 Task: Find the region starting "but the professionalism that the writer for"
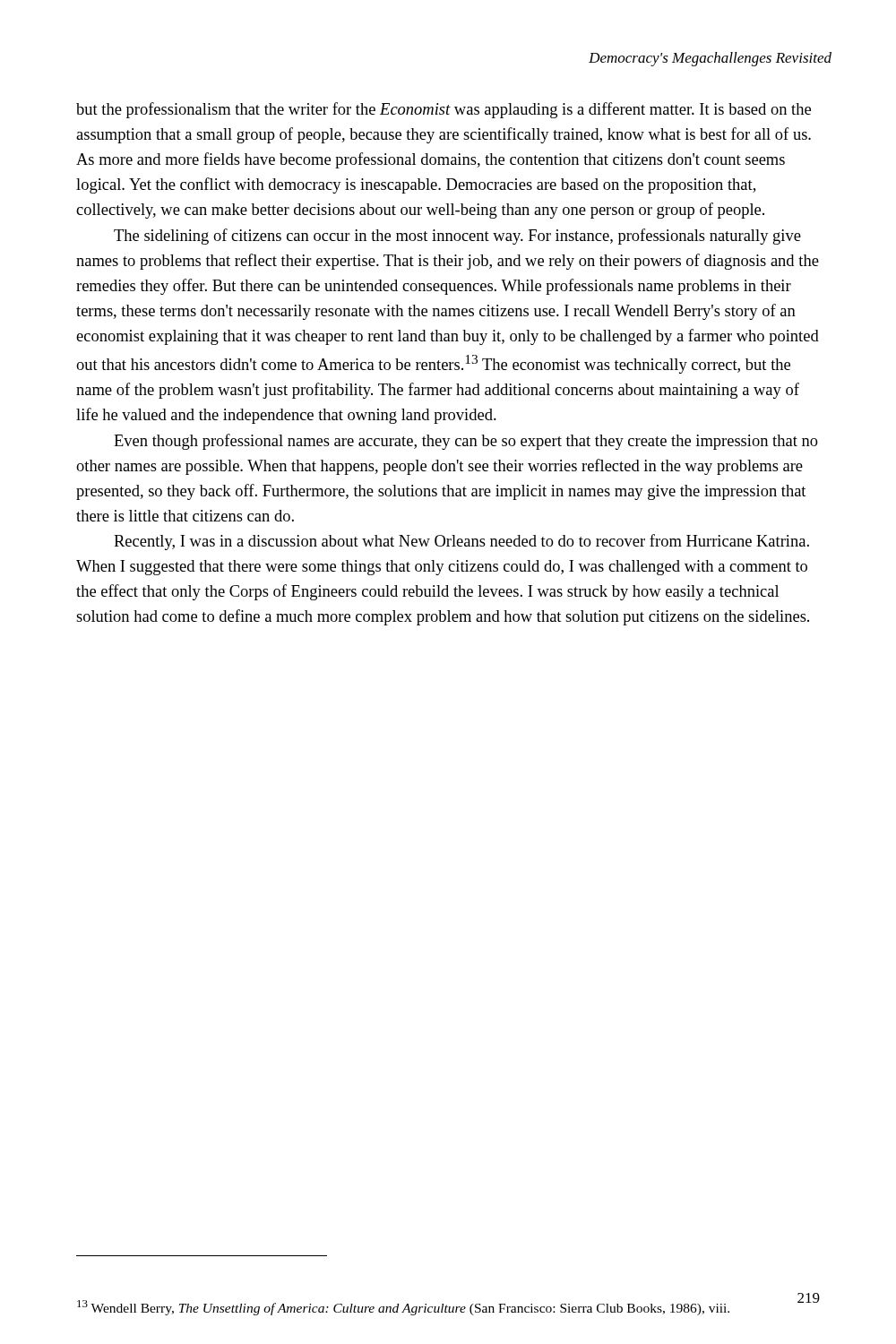click(x=448, y=363)
